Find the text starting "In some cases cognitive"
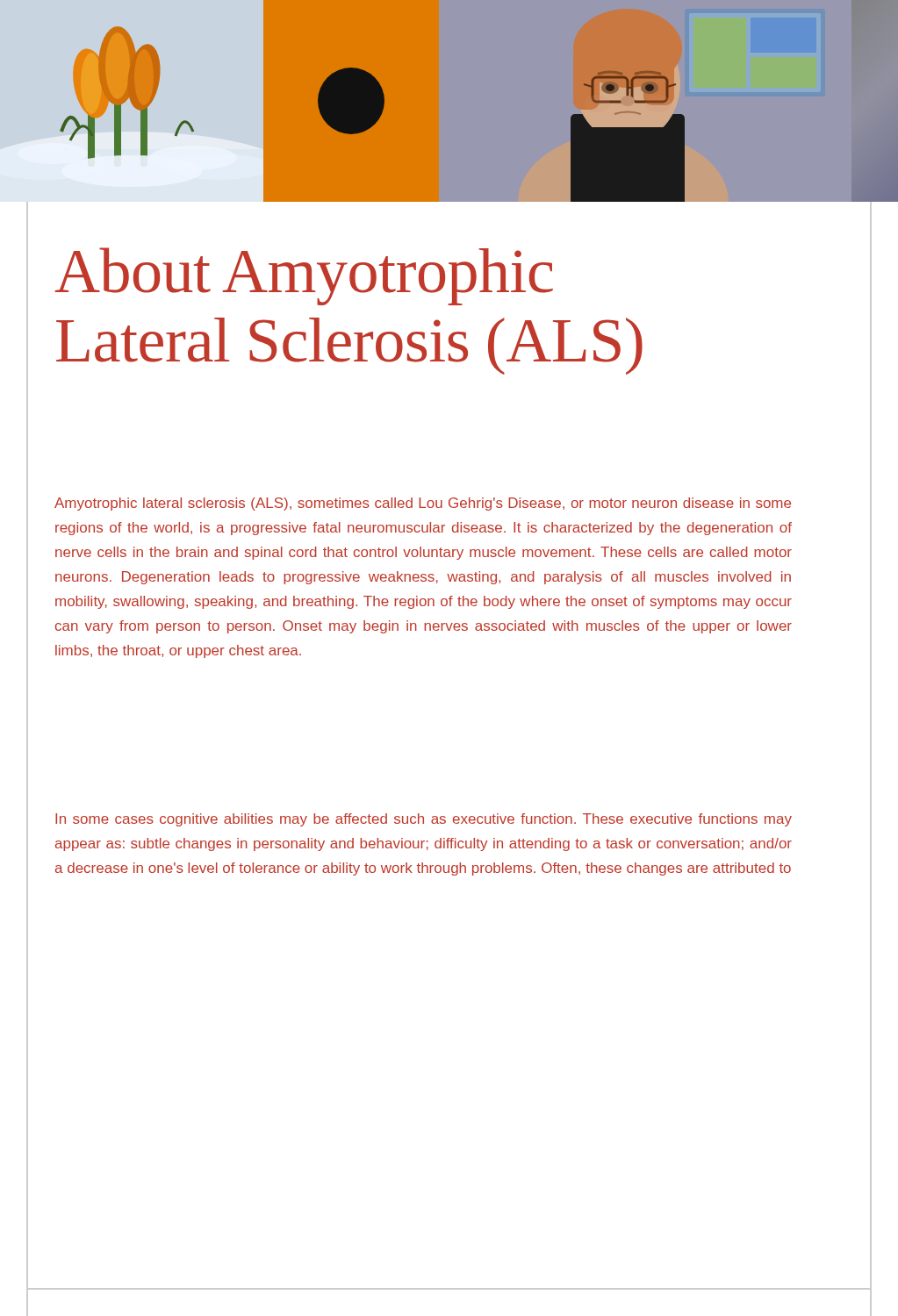Screen dimensions: 1316x898 click(423, 844)
